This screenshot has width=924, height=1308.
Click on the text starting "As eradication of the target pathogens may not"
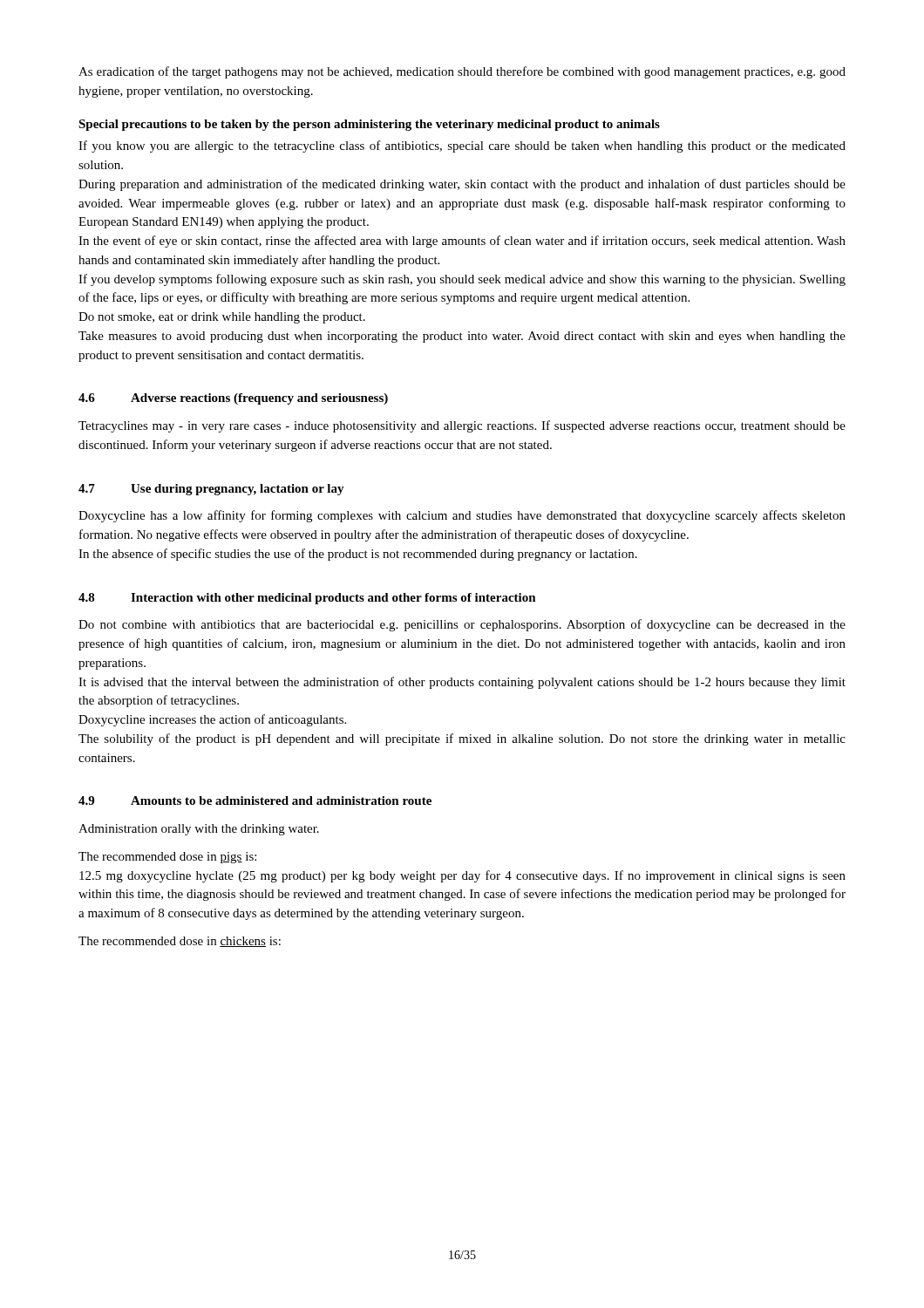pos(462,82)
